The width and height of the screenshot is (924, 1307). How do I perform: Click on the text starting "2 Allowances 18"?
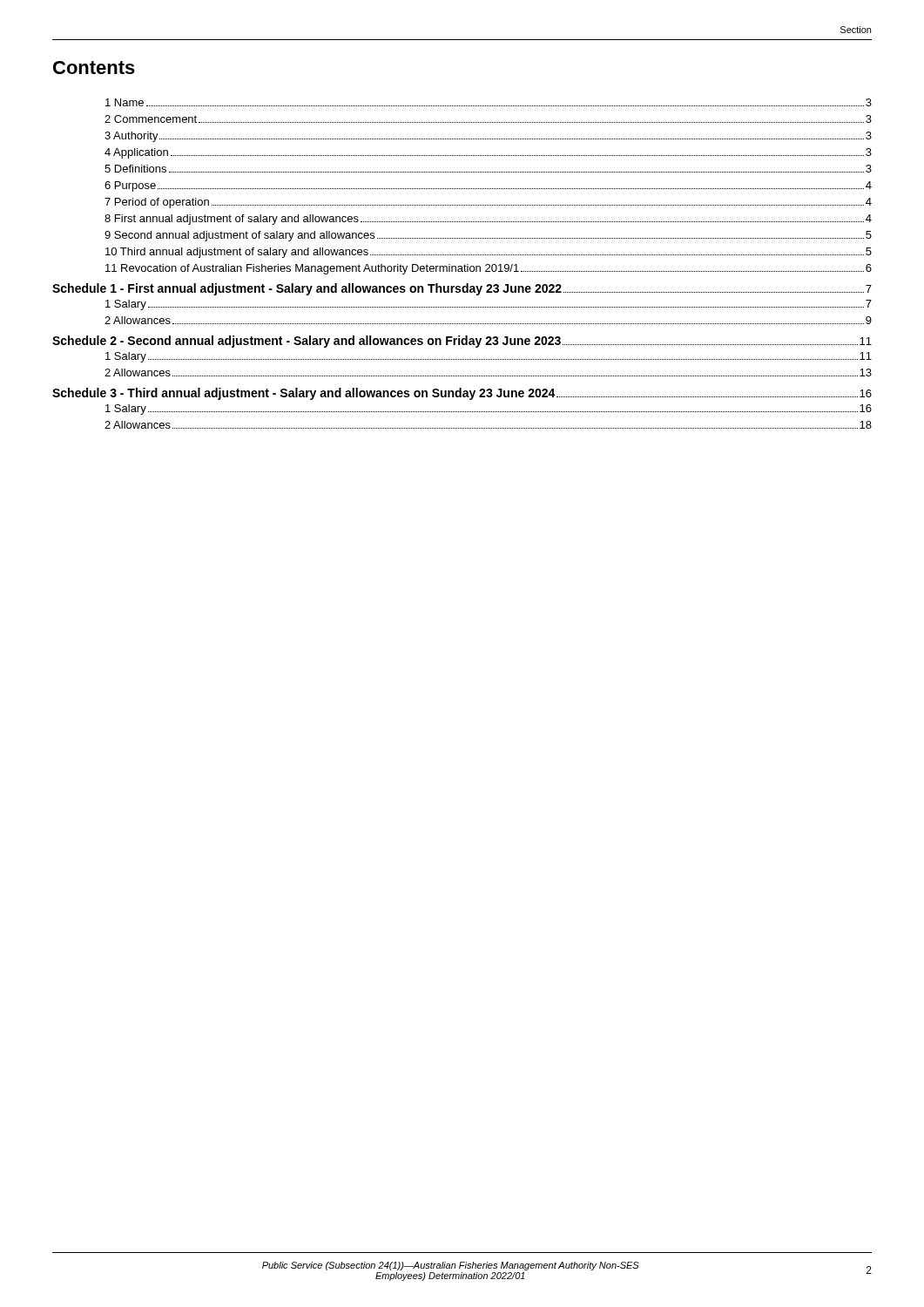488,425
